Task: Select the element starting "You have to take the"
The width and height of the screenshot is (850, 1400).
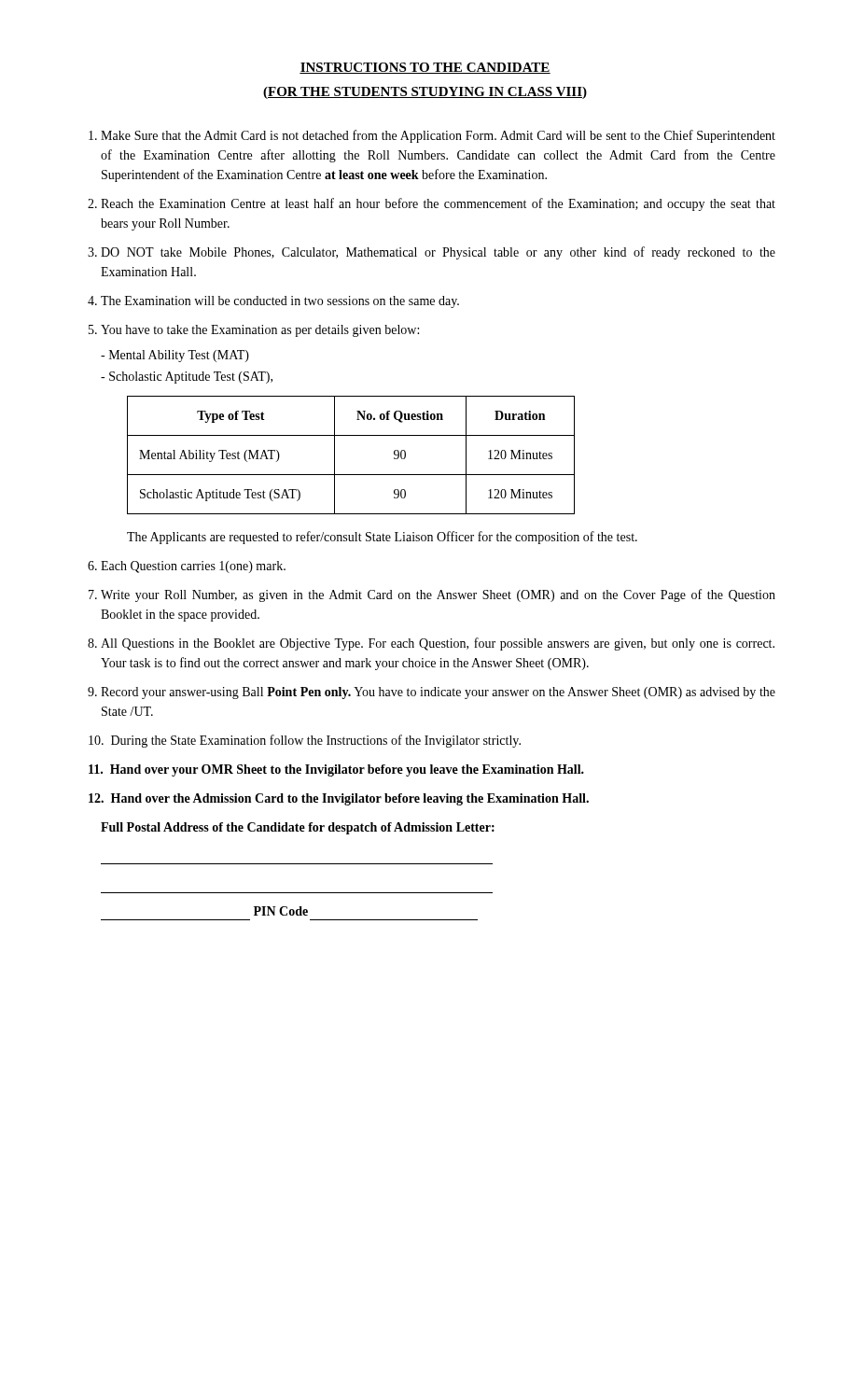Action: [x=438, y=435]
